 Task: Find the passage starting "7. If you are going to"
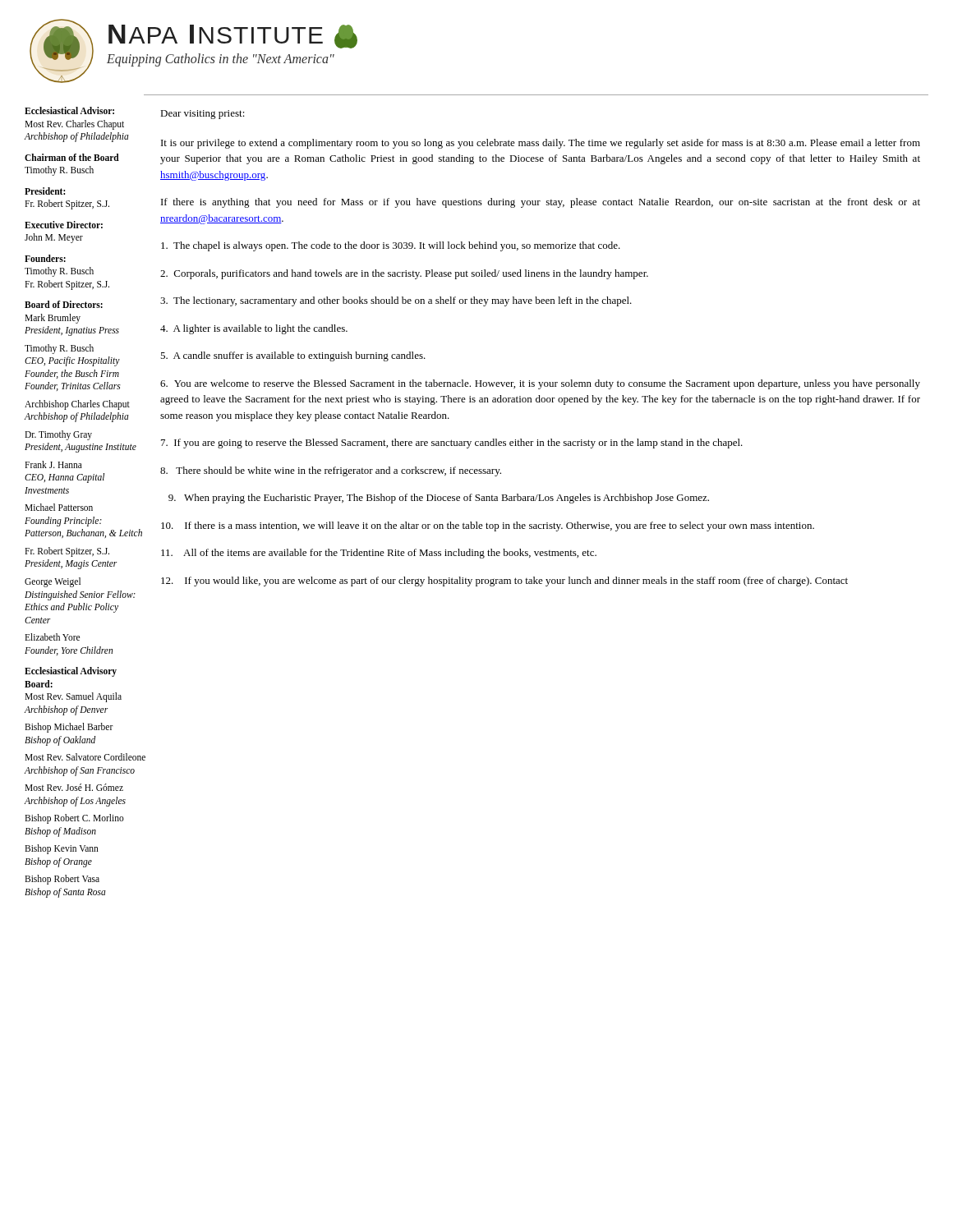[540, 443]
